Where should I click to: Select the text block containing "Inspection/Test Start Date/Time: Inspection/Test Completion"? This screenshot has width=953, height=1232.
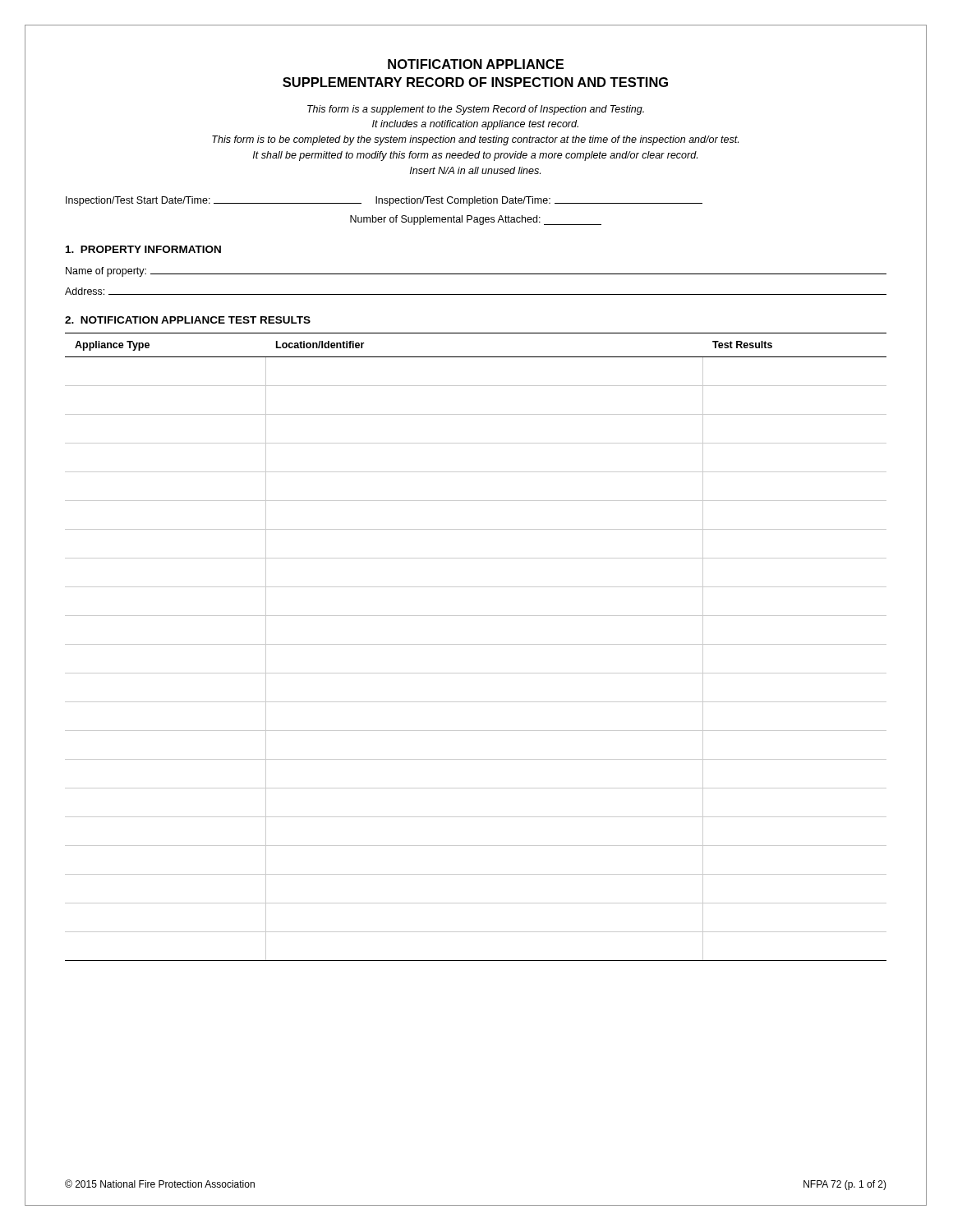coord(383,198)
